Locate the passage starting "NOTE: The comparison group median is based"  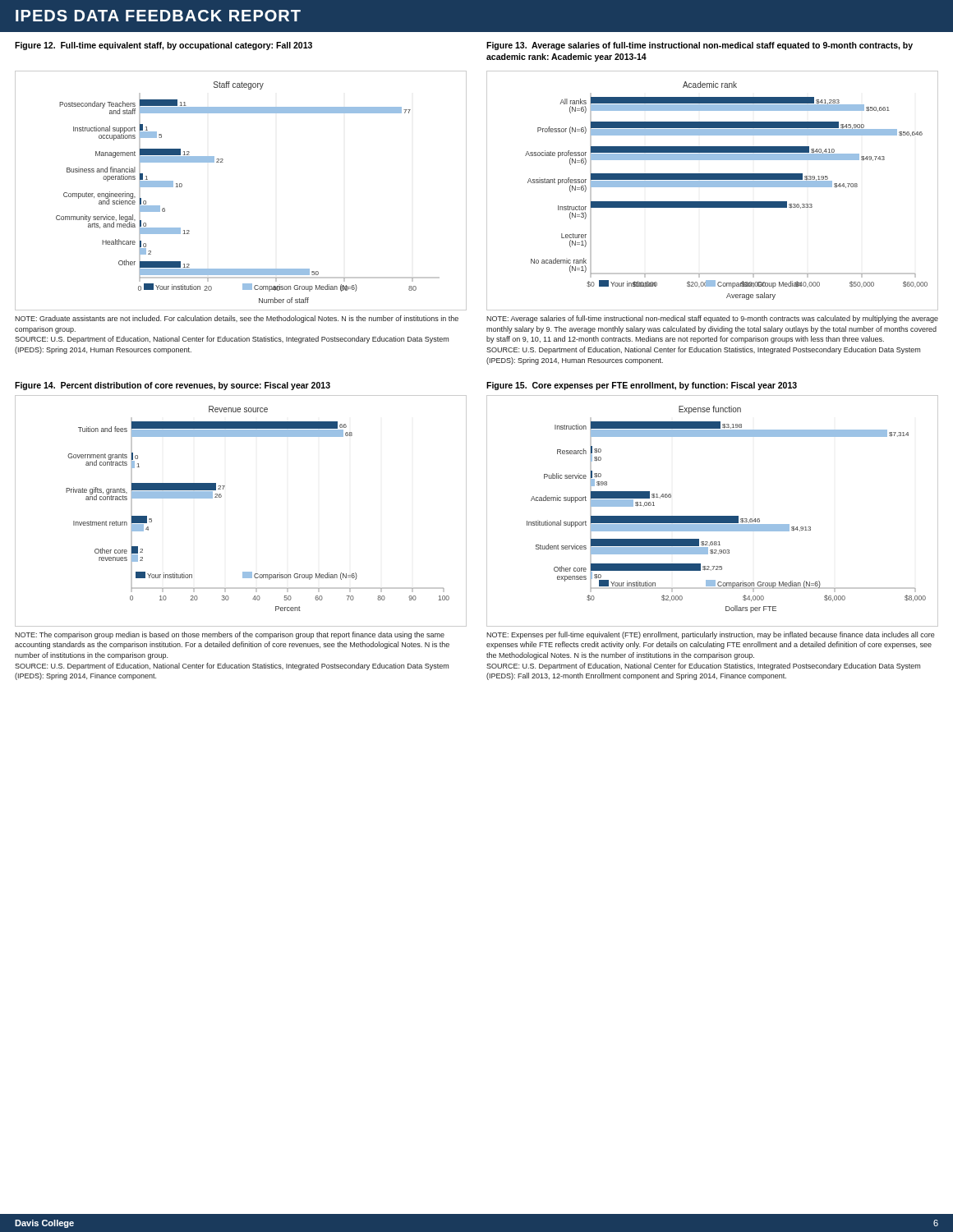(232, 655)
